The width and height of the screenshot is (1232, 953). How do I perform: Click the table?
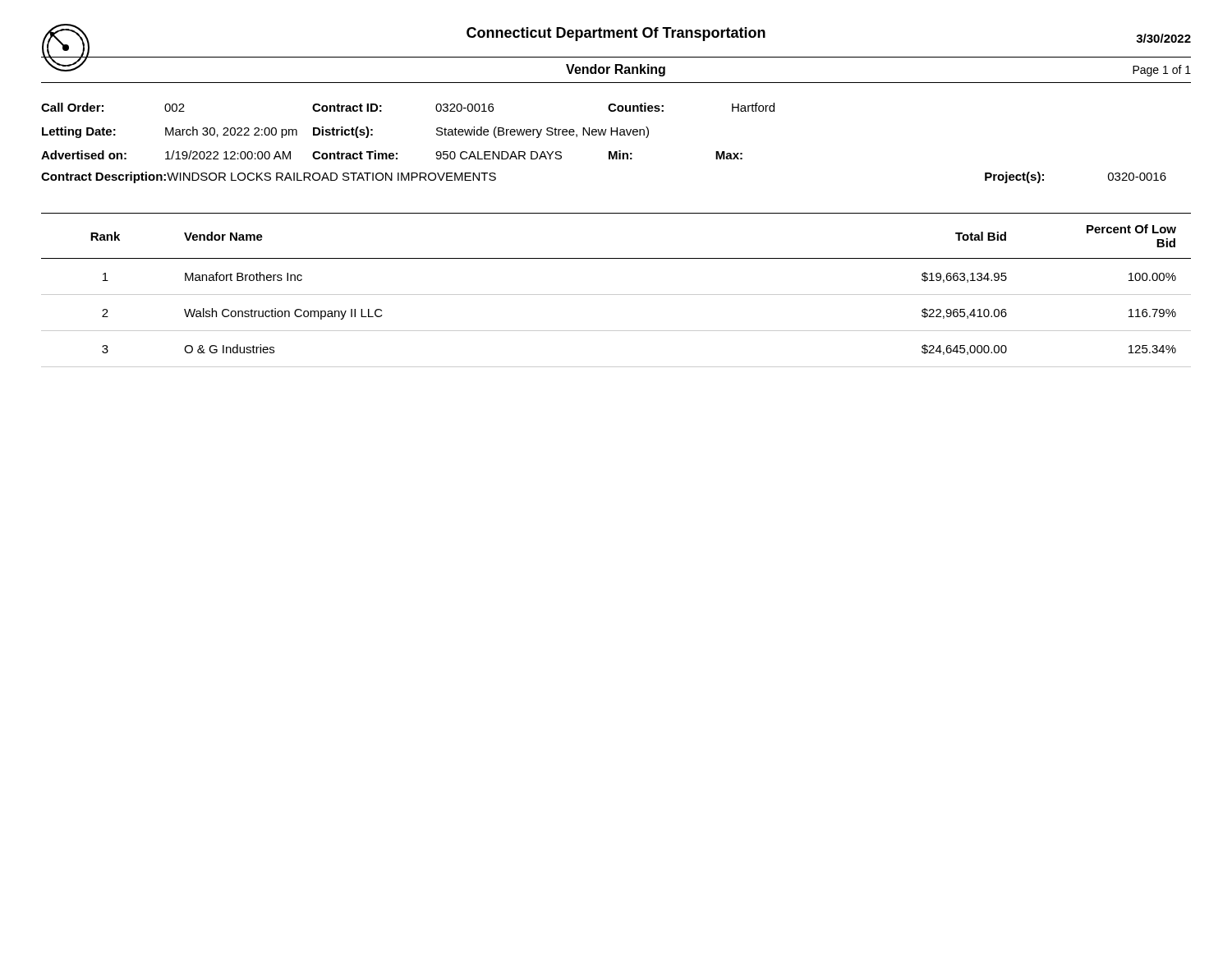click(x=616, y=290)
